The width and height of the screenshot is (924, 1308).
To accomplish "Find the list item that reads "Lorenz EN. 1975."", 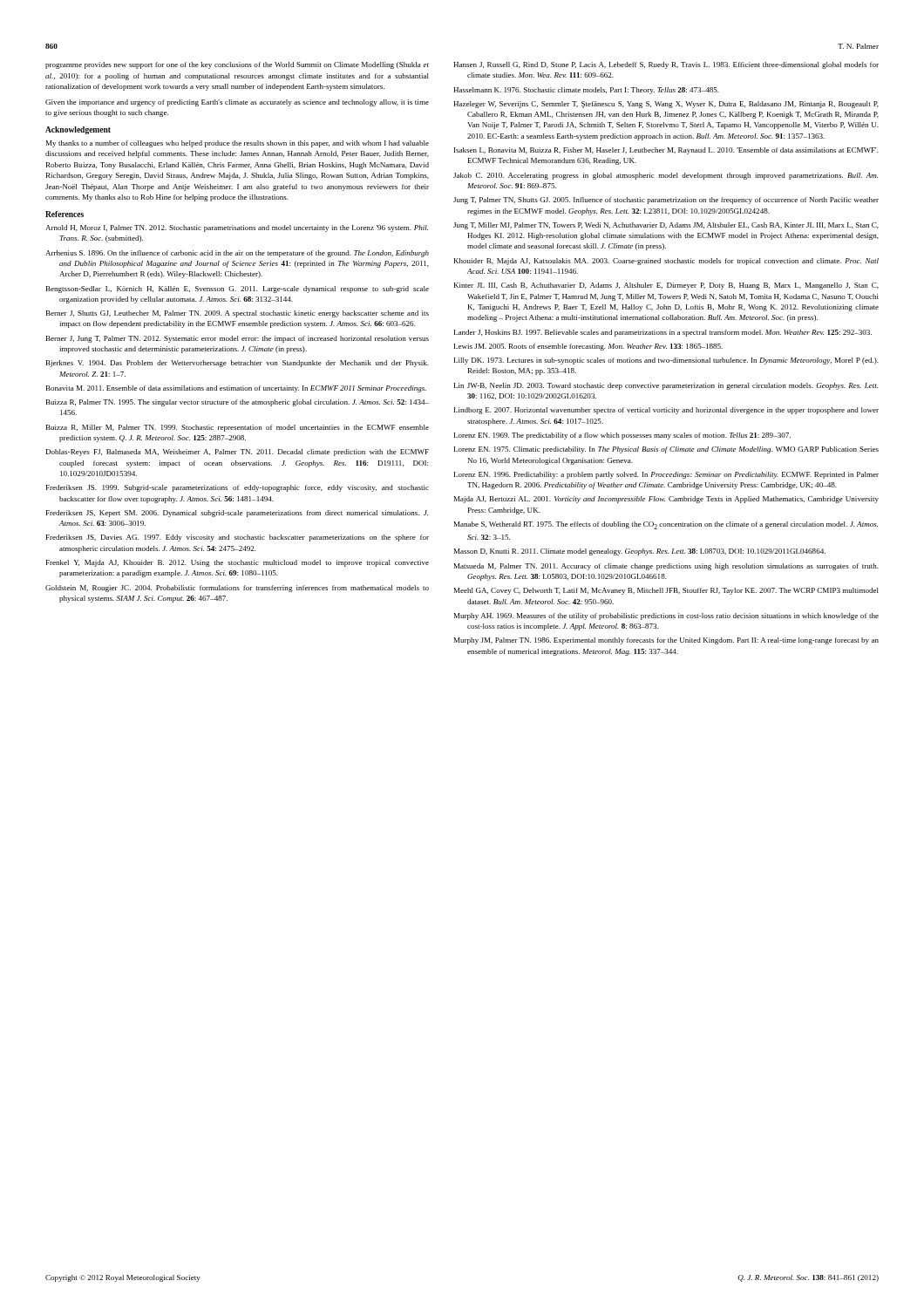I will click(x=666, y=455).
